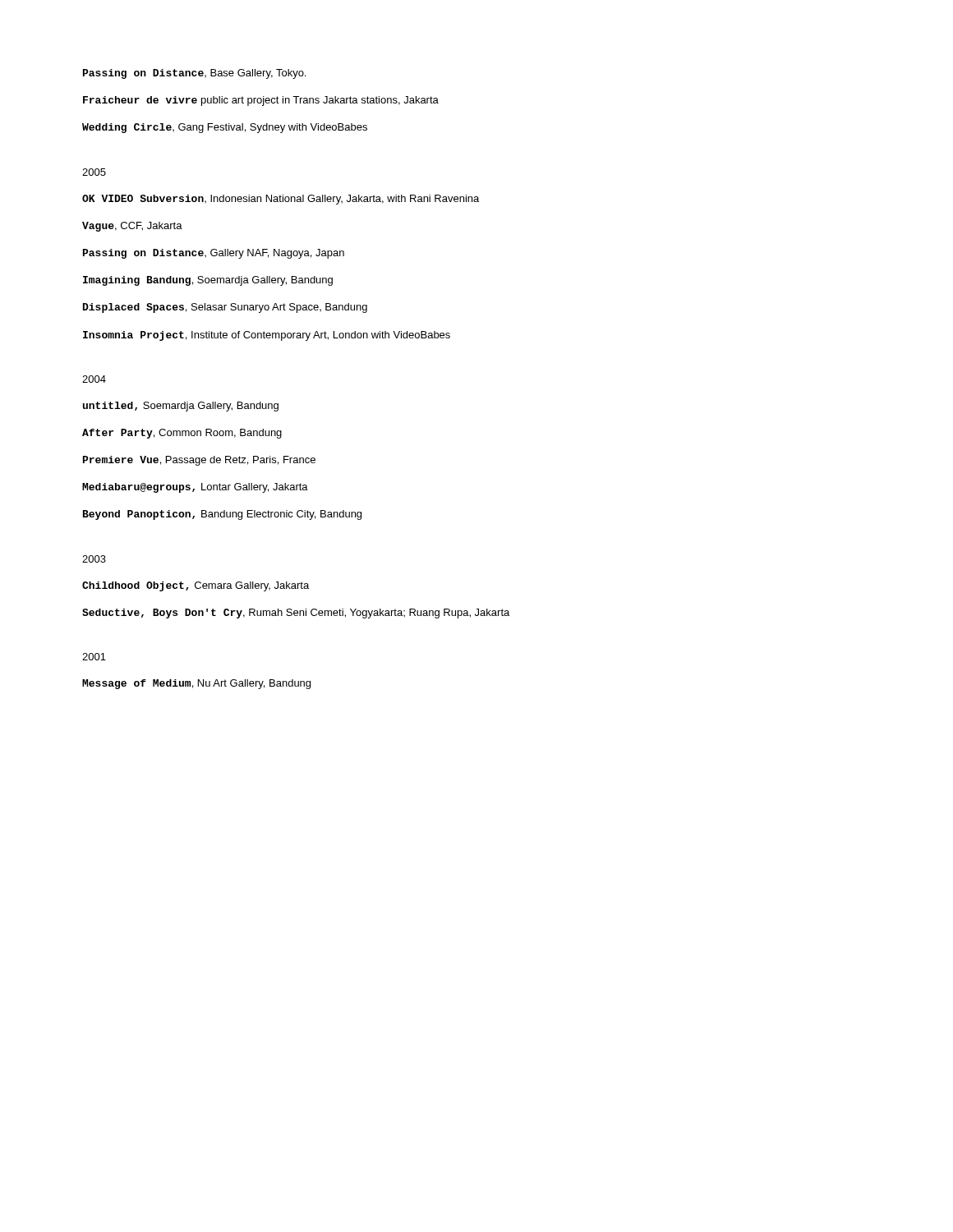The image size is (953, 1232).
Task: Click on the list item containing "Insomnia Project, Institute of"
Action: click(266, 335)
